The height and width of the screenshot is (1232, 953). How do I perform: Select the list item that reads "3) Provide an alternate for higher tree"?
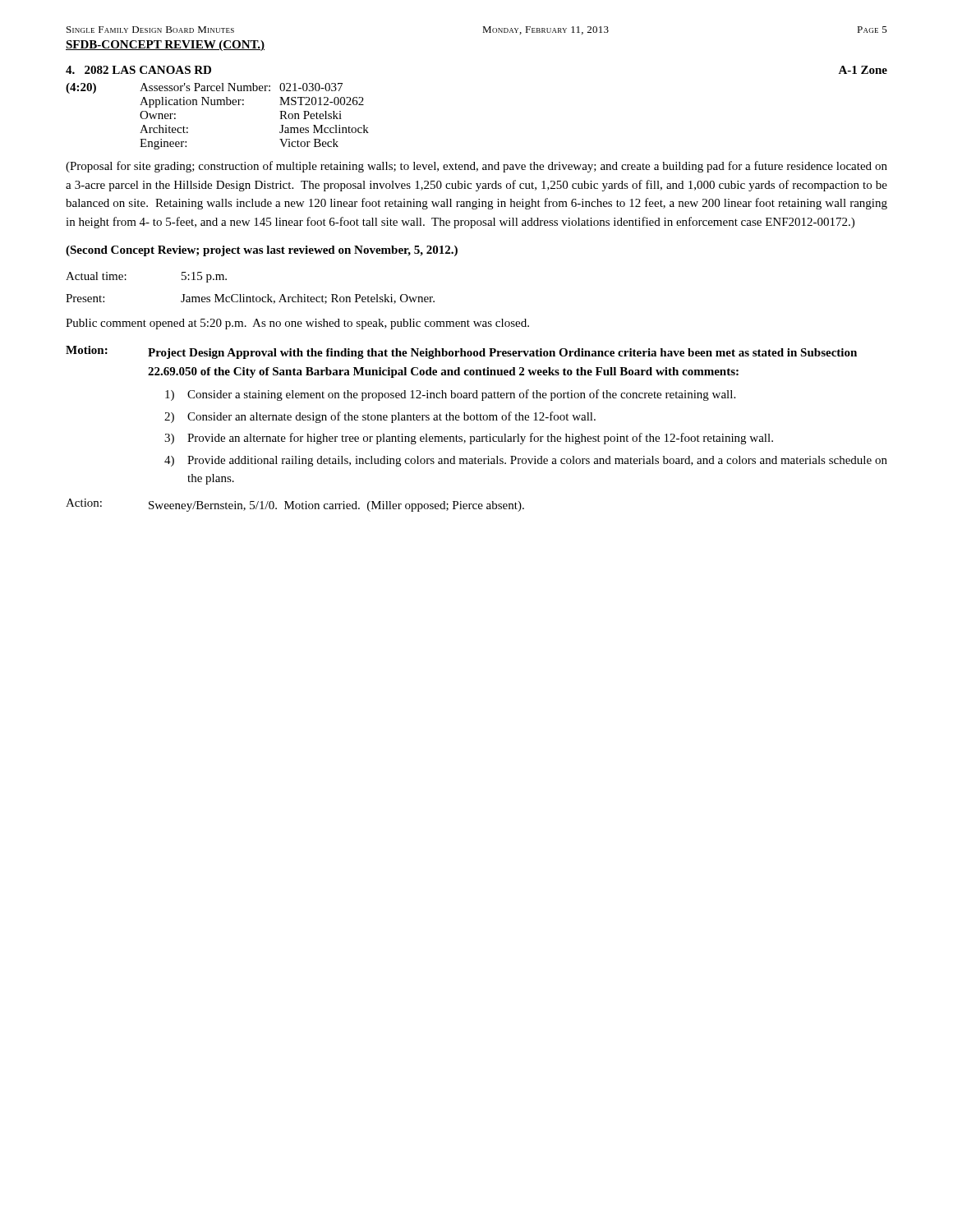pyautogui.click(x=526, y=438)
